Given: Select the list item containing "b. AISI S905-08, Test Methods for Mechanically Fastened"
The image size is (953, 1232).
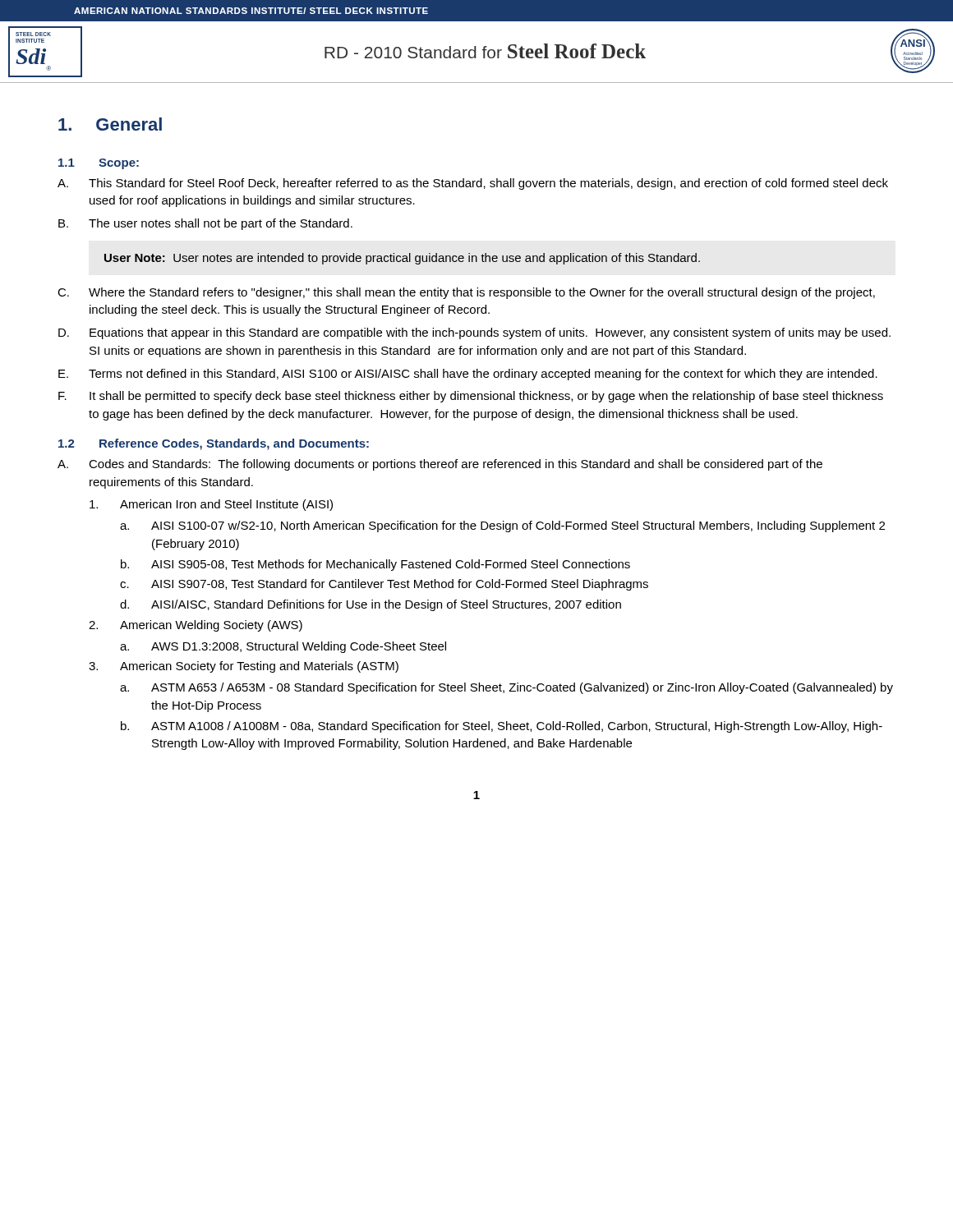Looking at the screenshot, I should 375,564.
